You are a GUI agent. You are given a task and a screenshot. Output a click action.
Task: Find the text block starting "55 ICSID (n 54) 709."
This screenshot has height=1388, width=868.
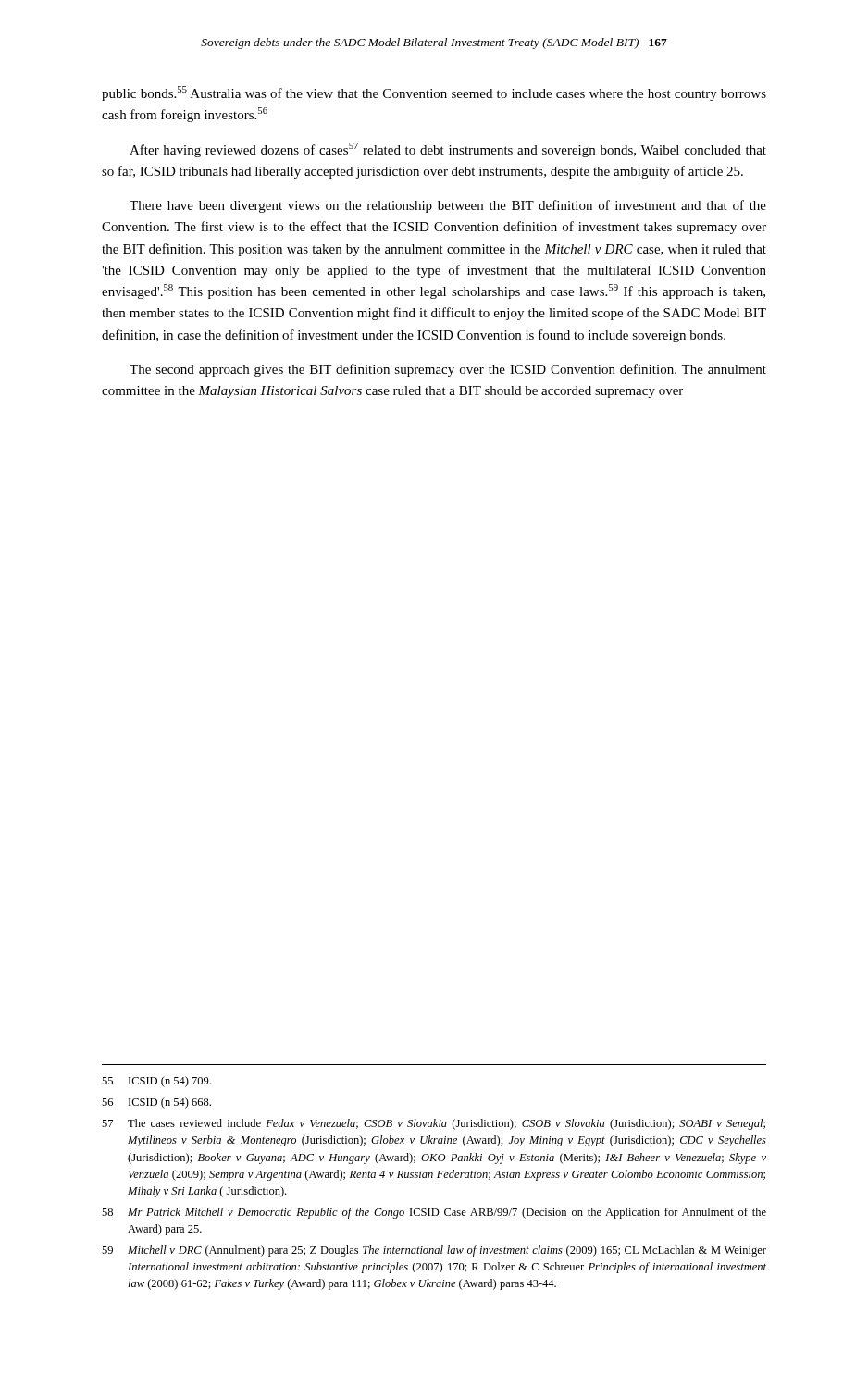coord(156,1082)
